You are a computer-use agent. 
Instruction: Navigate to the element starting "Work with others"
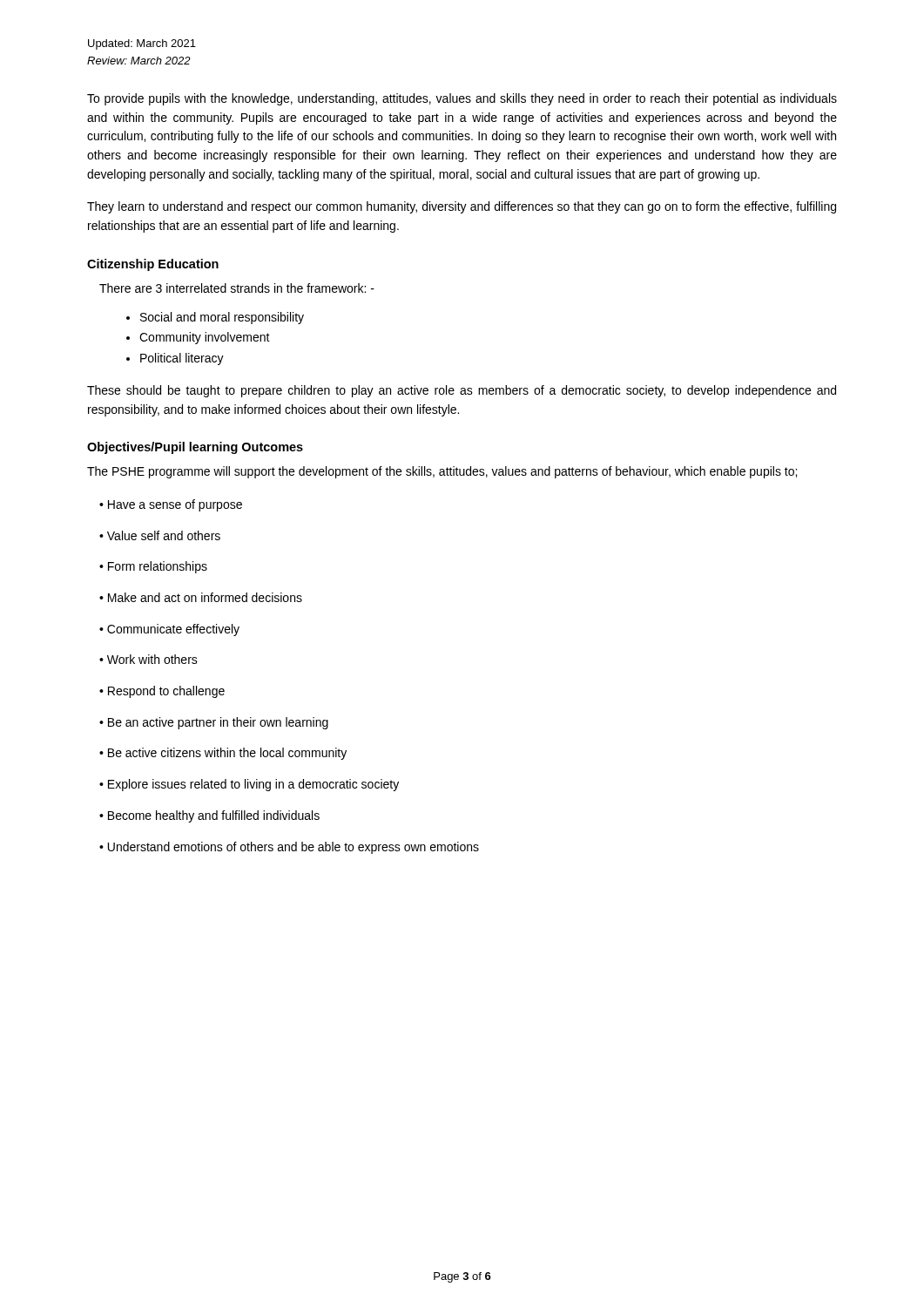tap(152, 660)
